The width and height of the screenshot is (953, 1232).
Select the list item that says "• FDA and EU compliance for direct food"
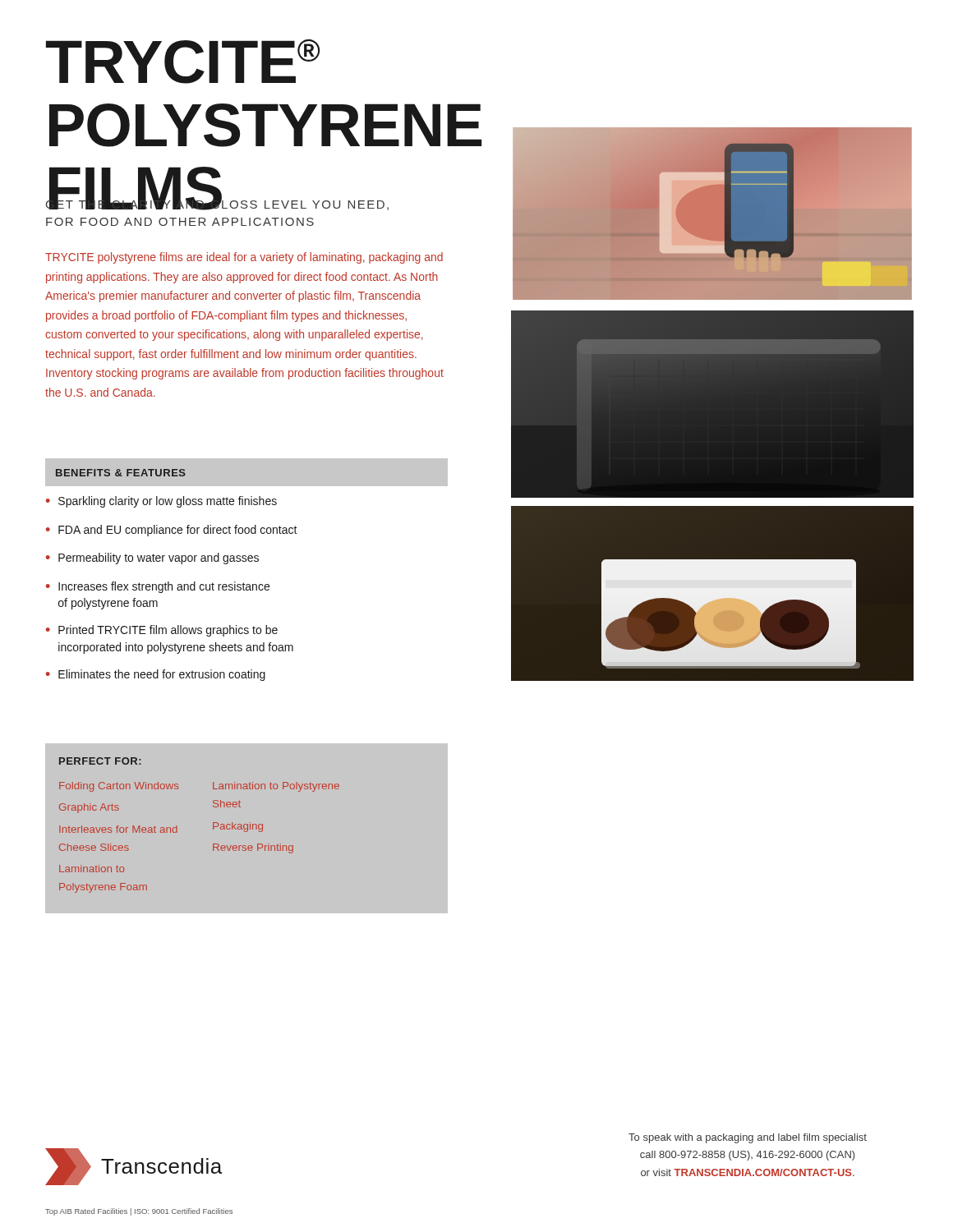click(171, 530)
